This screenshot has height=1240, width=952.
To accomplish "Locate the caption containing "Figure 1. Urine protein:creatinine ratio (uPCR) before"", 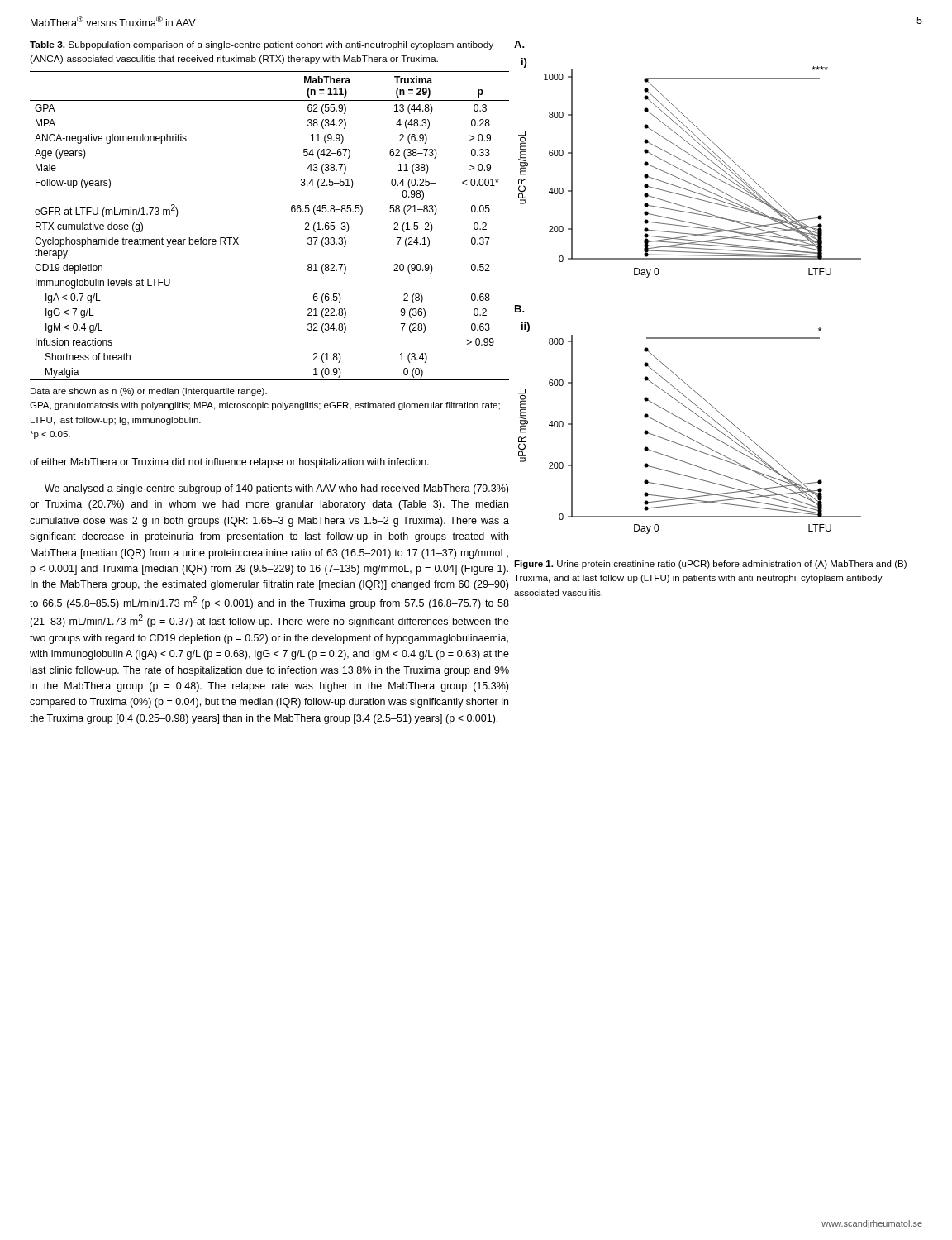I will [710, 578].
